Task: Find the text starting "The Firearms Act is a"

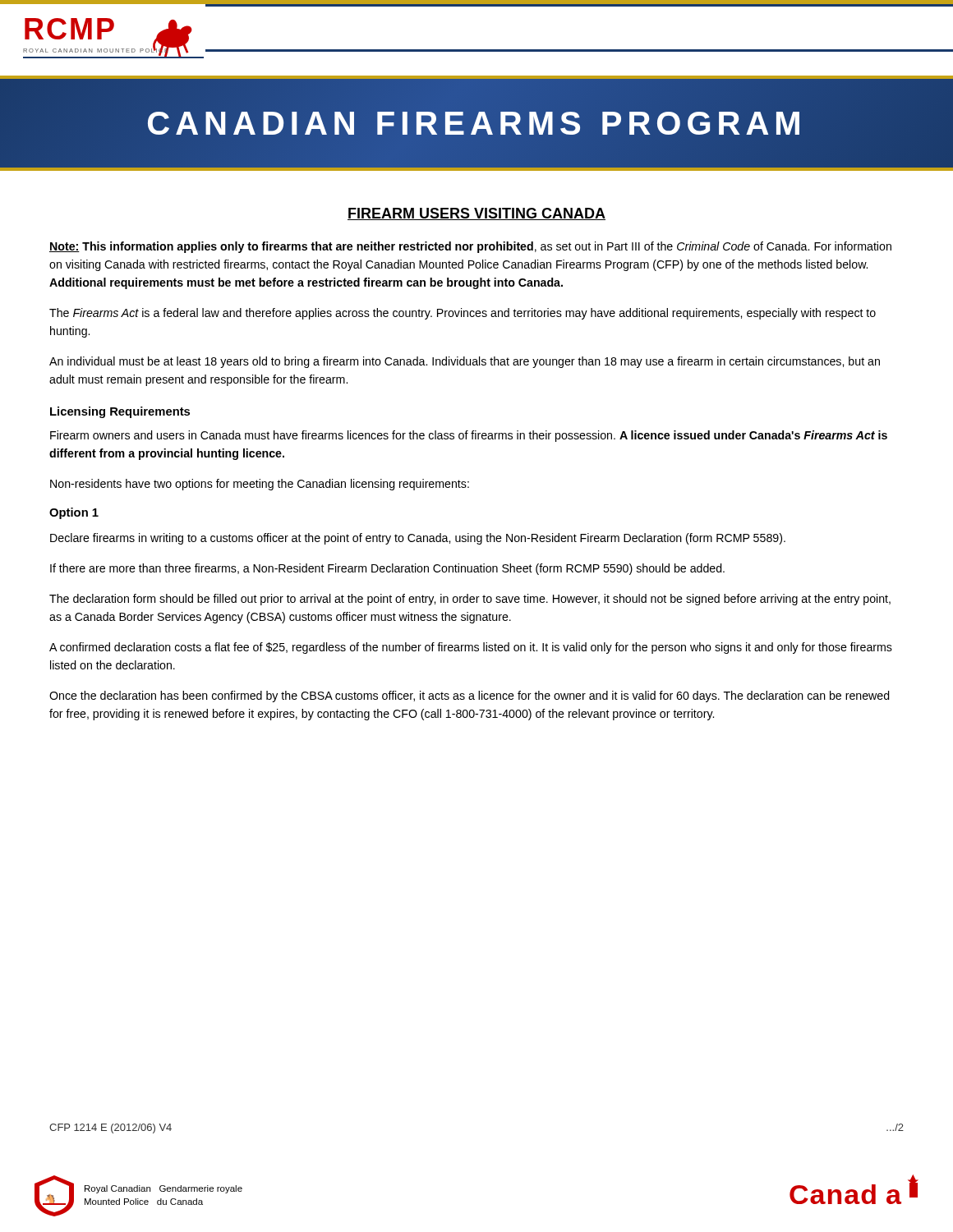Action: pos(463,322)
